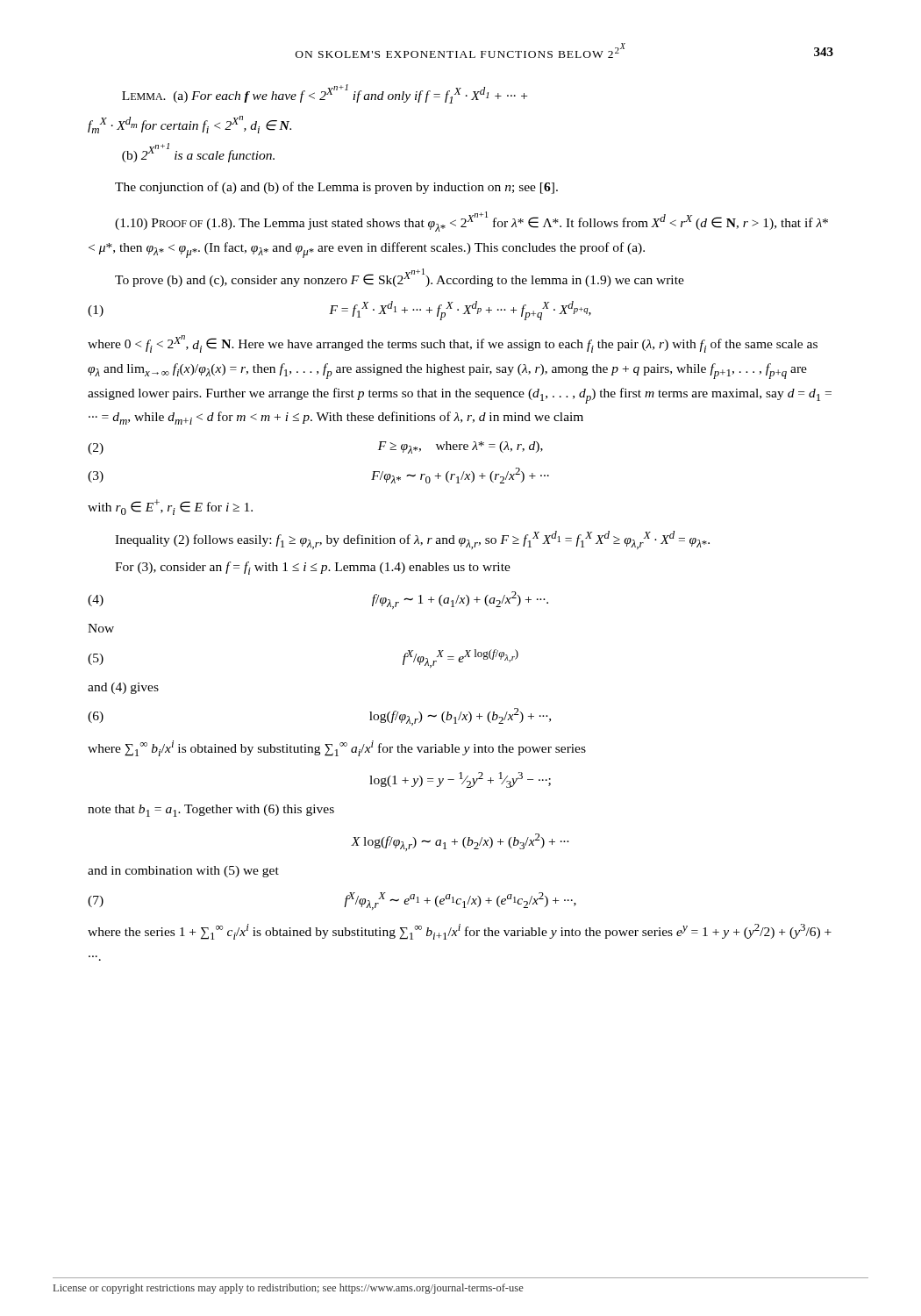The height and width of the screenshot is (1316, 921).
Task: Find the formula containing "(5) fX/φλ,rX = eX log(f/φλ,r)"
Action: pos(444,658)
